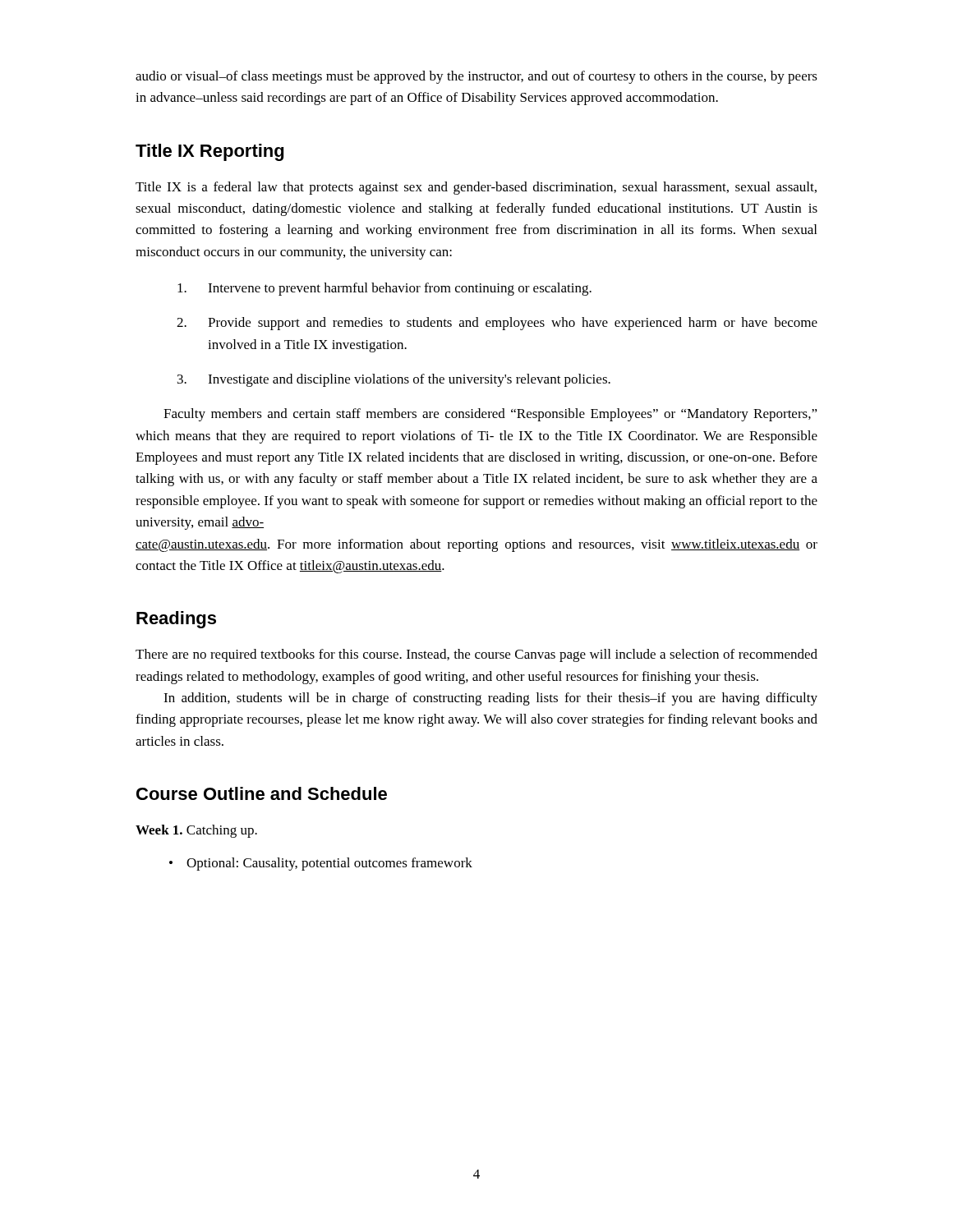Find the block on this page that starts "• Optional: Causality, potential outcomes"
This screenshot has height=1232, width=953.
[320, 864]
